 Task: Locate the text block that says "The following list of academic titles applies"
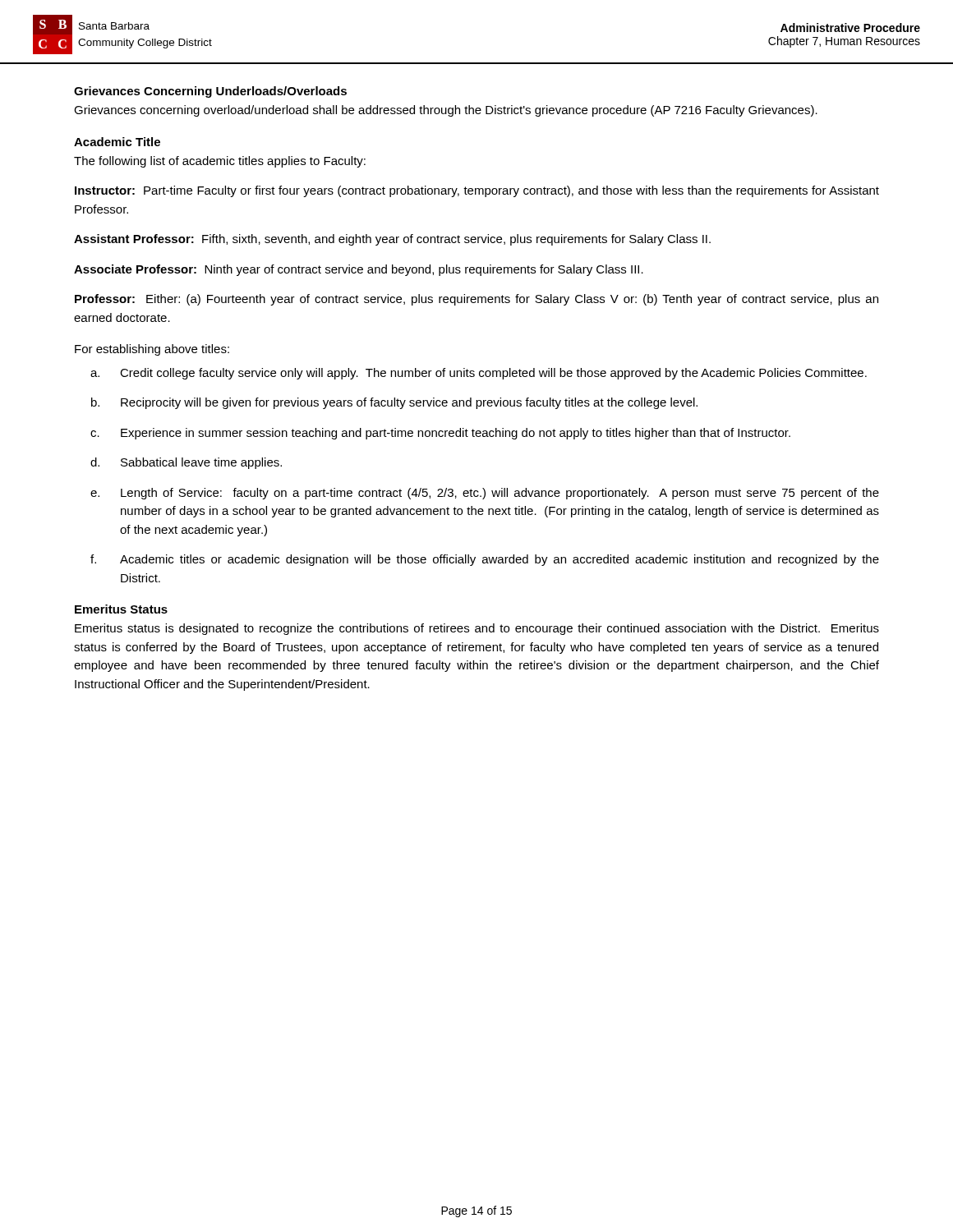pos(220,160)
